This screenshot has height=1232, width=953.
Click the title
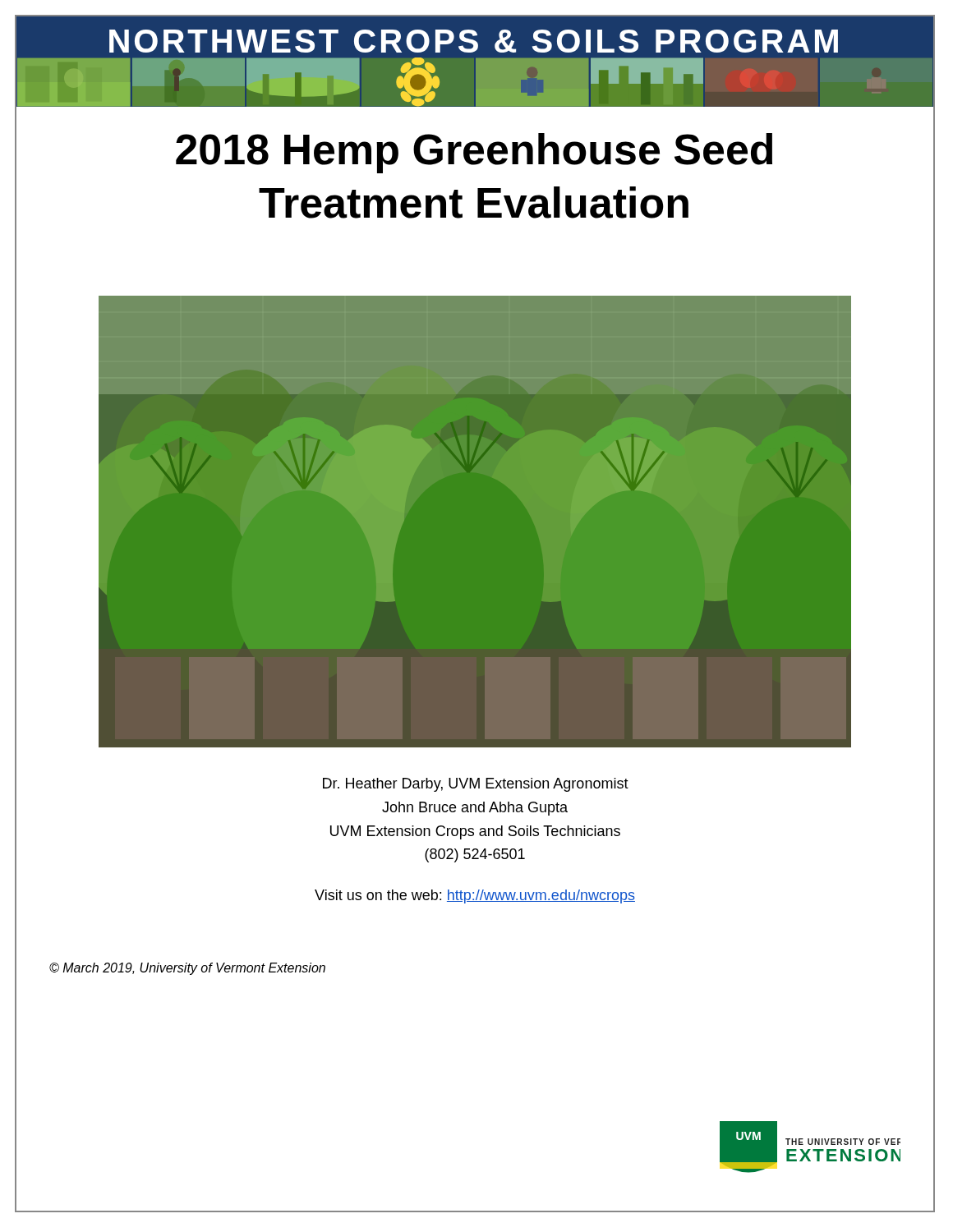[x=475, y=176]
